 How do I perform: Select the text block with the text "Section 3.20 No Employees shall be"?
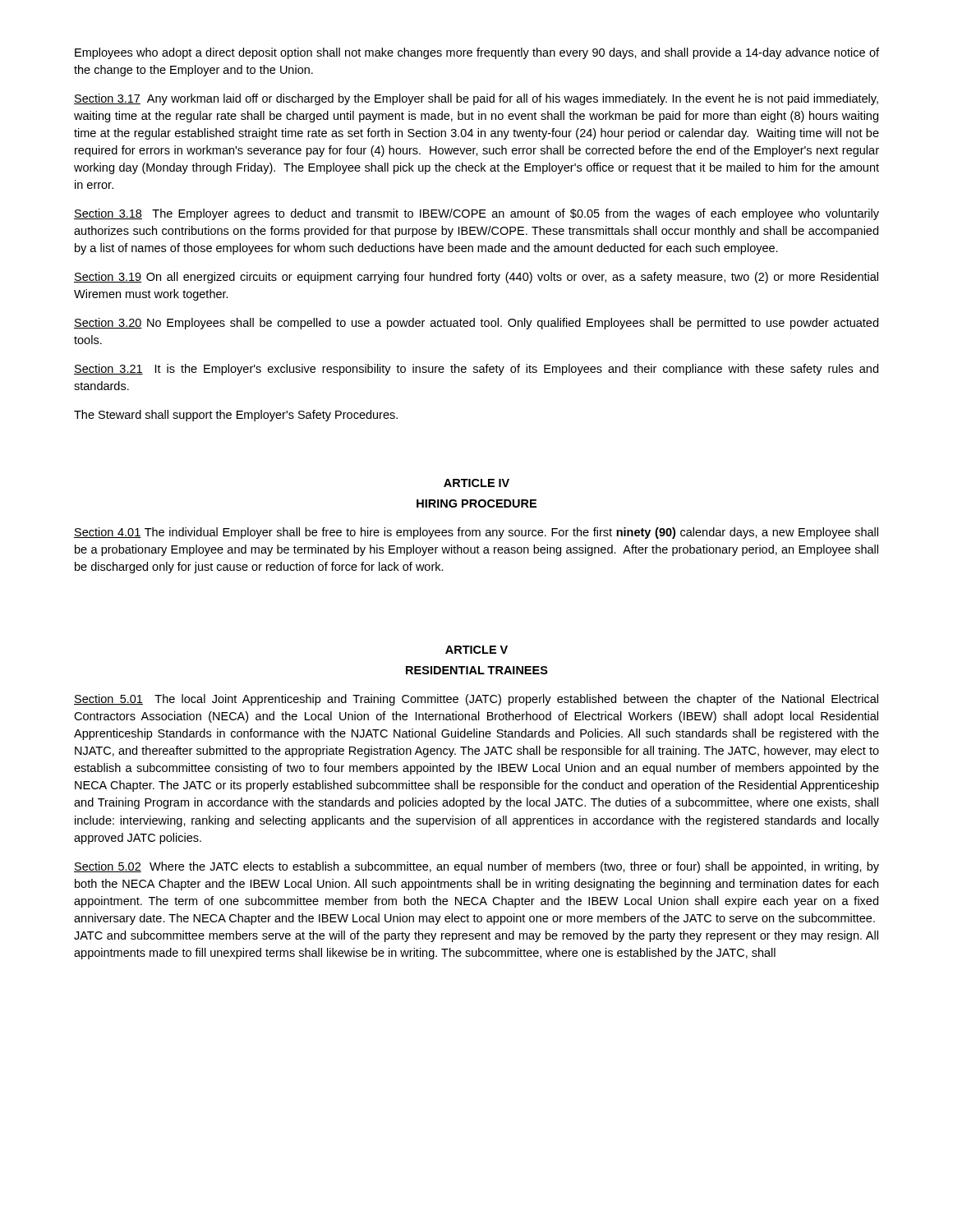pyautogui.click(x=476, y=332)
